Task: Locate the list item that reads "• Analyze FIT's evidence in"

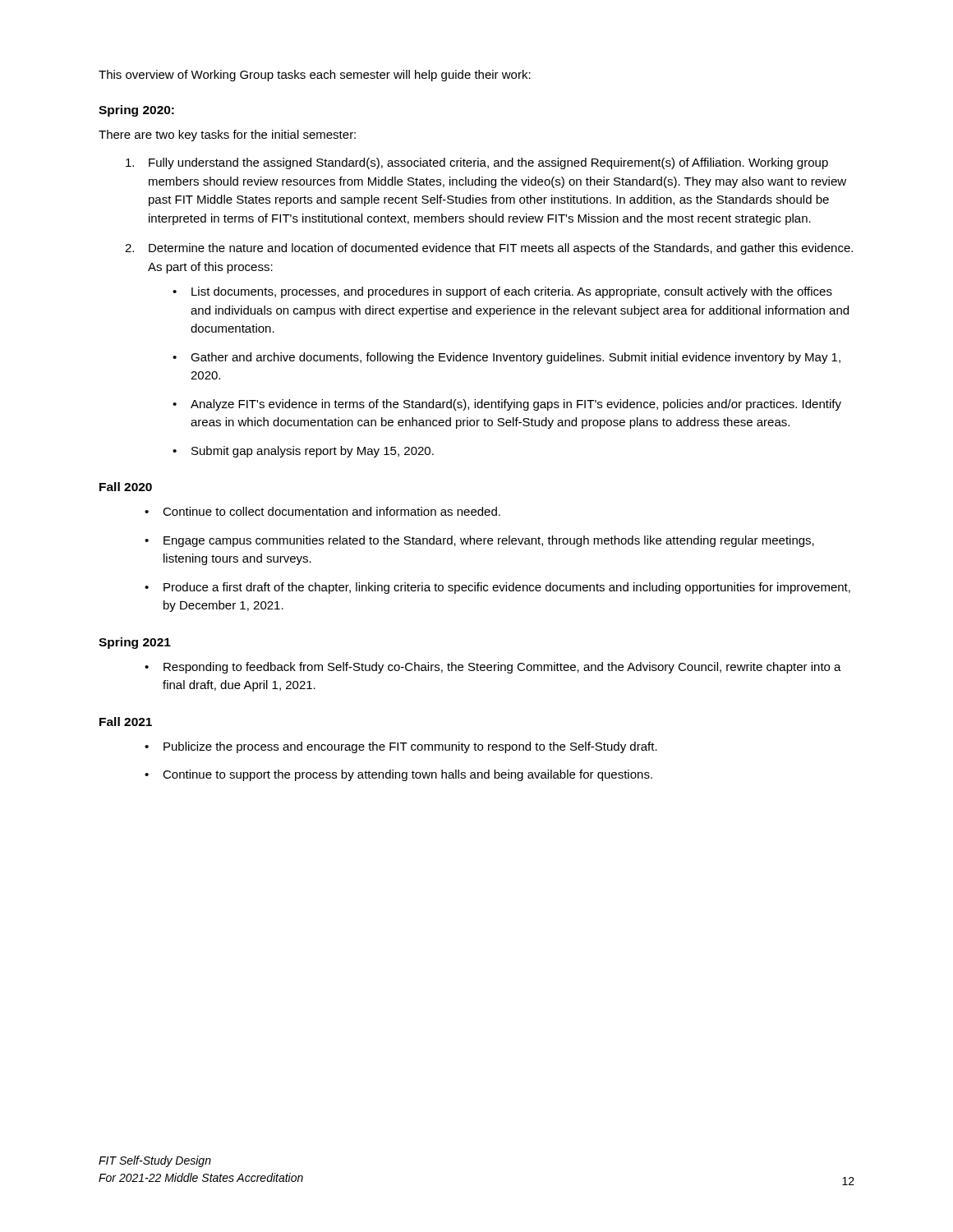Action: click(513, 413)
